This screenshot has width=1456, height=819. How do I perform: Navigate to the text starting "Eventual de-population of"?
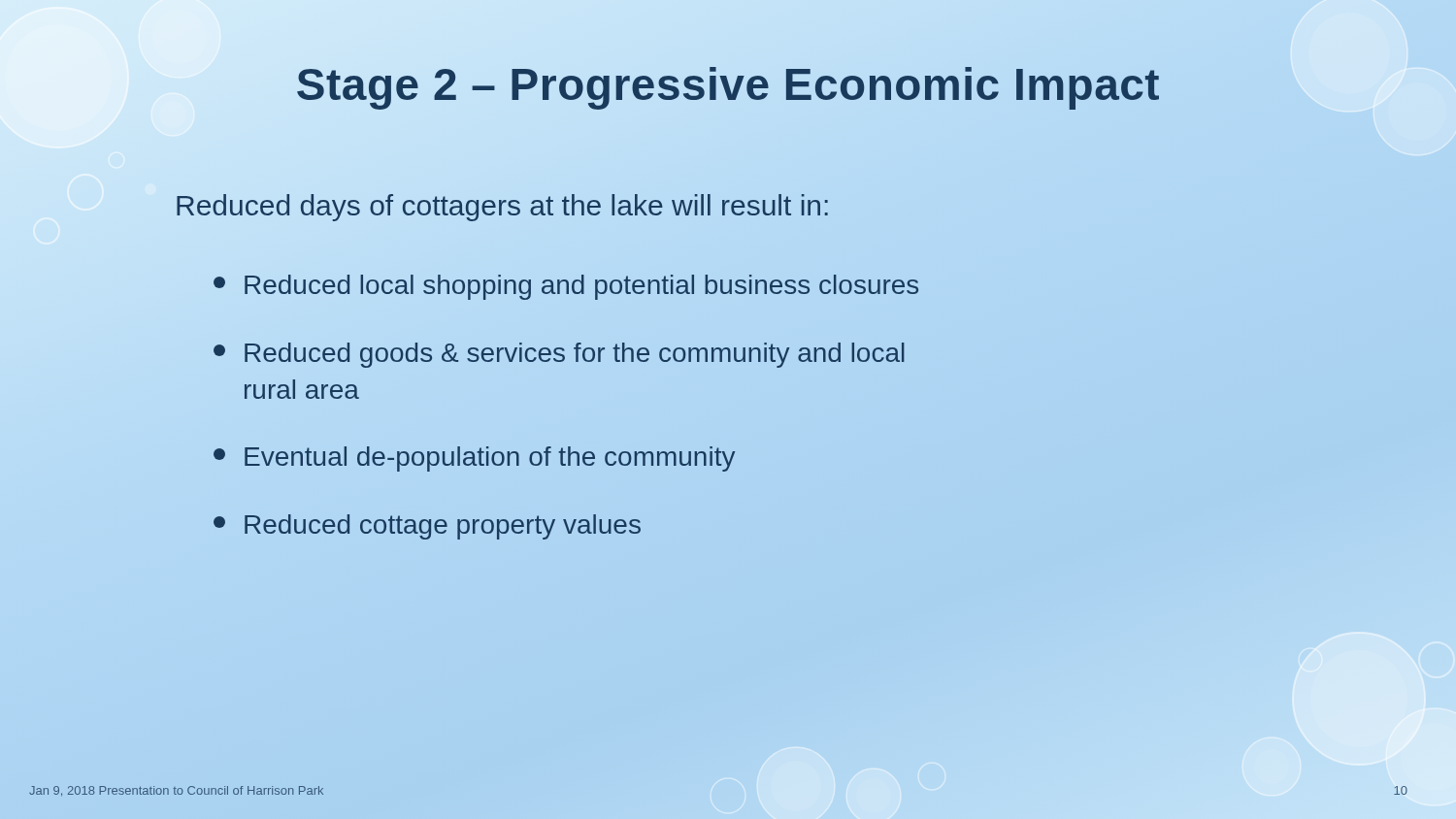[x=474, y=457]
